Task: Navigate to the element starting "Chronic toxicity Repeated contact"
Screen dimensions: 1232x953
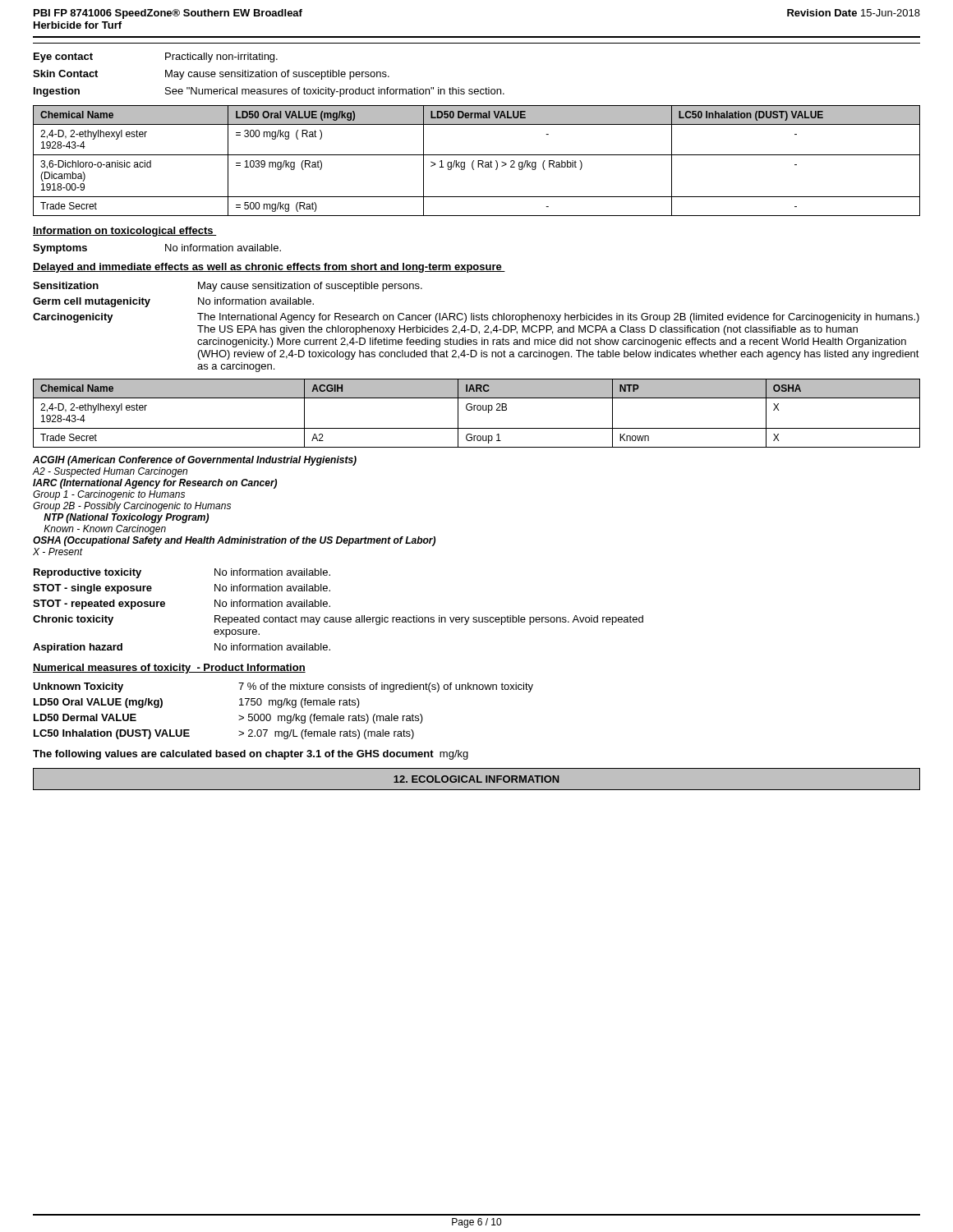Action: pyautogui.click(x=338, y=625)
